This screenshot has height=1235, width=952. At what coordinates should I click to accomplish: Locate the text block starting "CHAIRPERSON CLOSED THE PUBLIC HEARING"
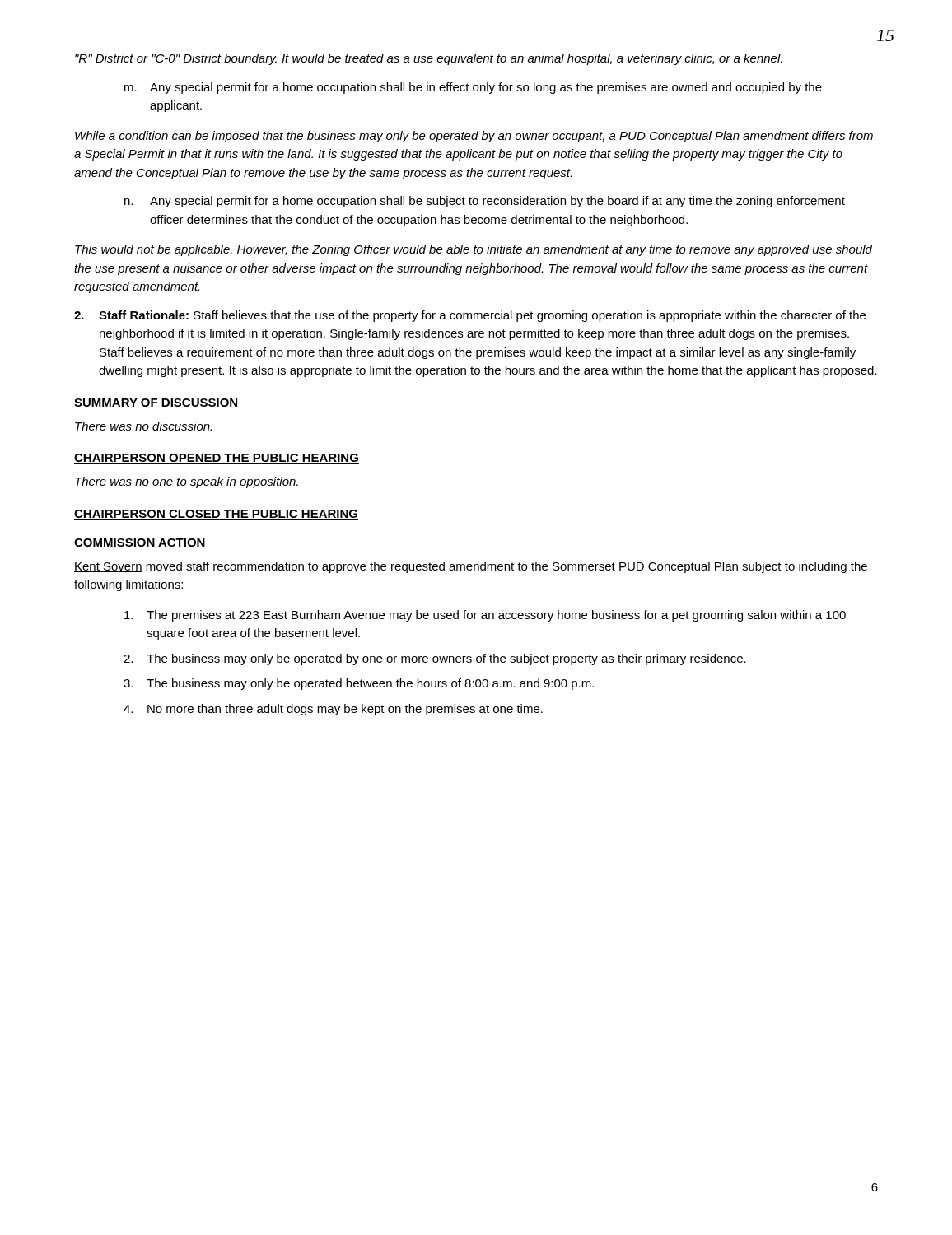click(x=216, y=515)
